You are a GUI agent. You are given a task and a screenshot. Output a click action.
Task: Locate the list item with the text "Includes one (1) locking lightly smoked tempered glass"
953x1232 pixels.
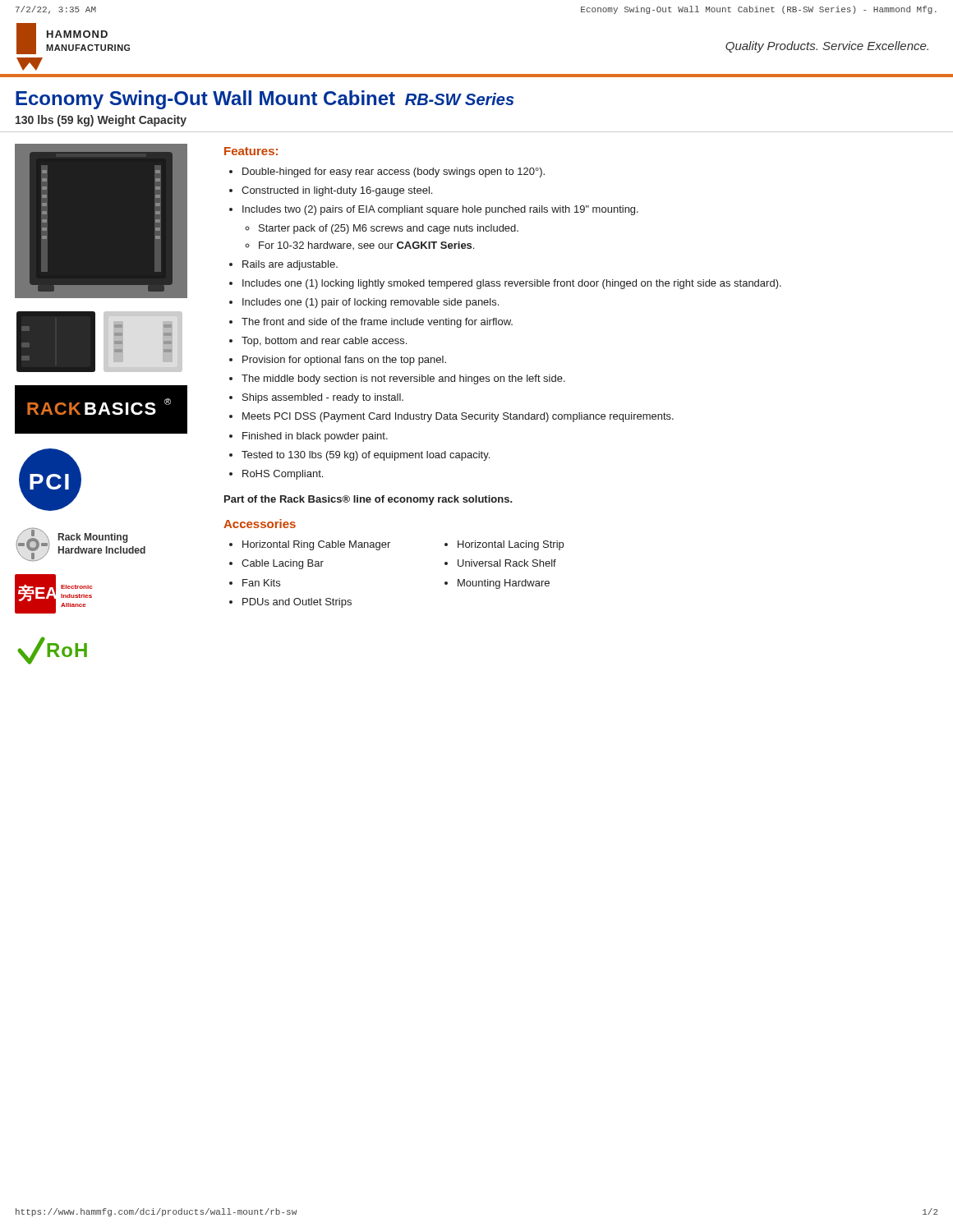pos(512,283)
